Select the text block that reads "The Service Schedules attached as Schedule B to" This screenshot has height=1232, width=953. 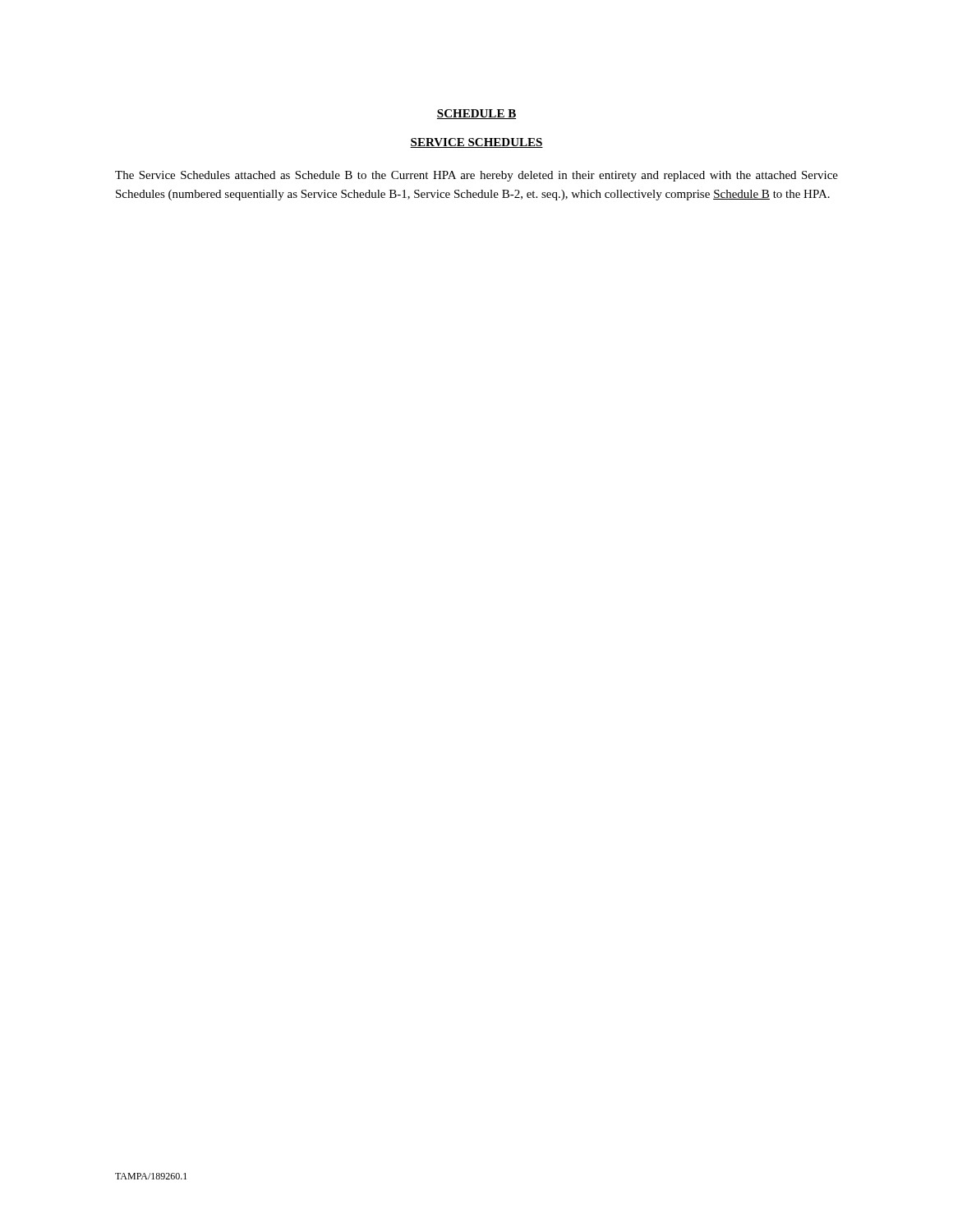coord(476,184)
